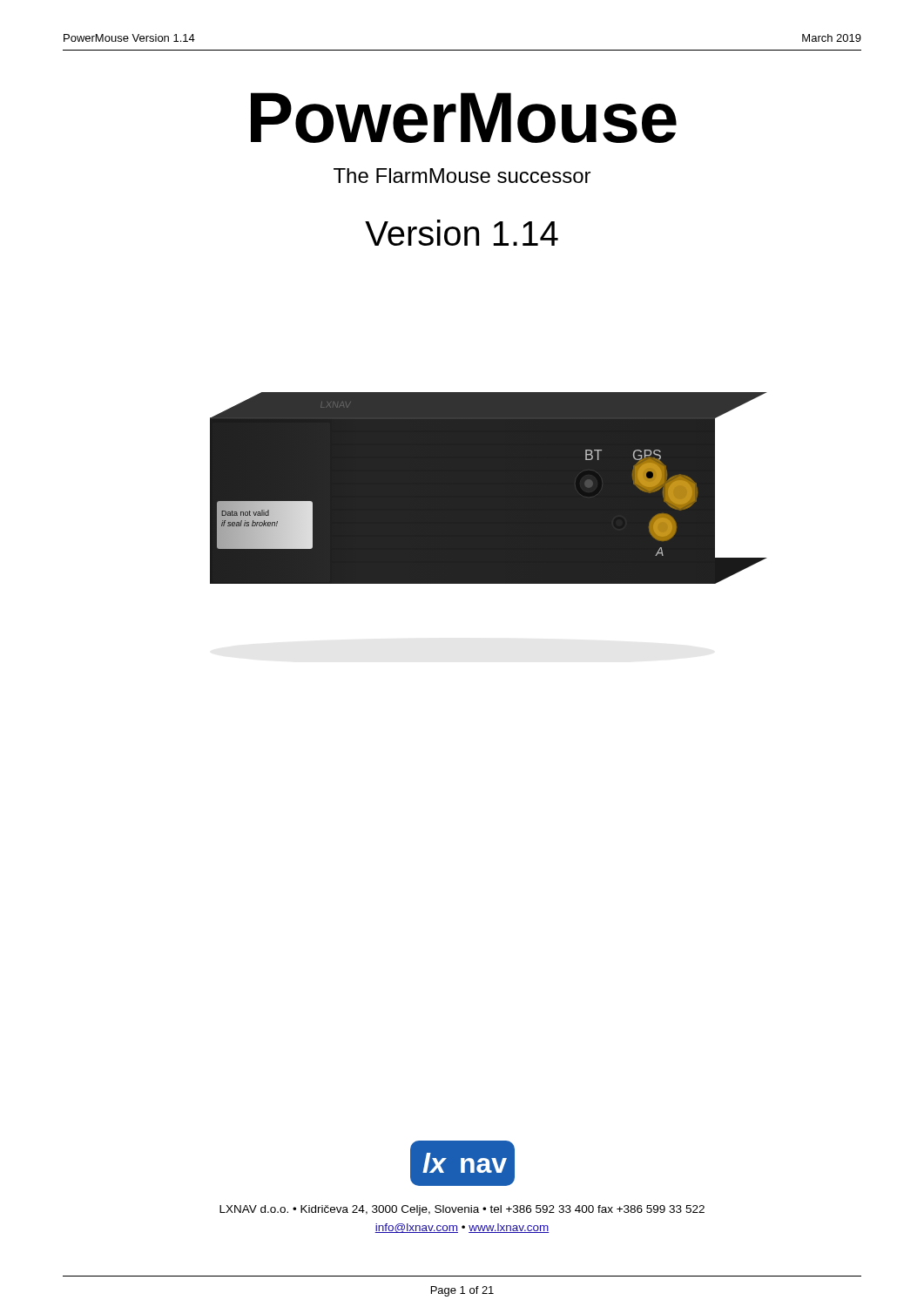
Task: Click on the title containing "PowerMouse The FlarmMouse successor Version"
Action: point(462,166)
